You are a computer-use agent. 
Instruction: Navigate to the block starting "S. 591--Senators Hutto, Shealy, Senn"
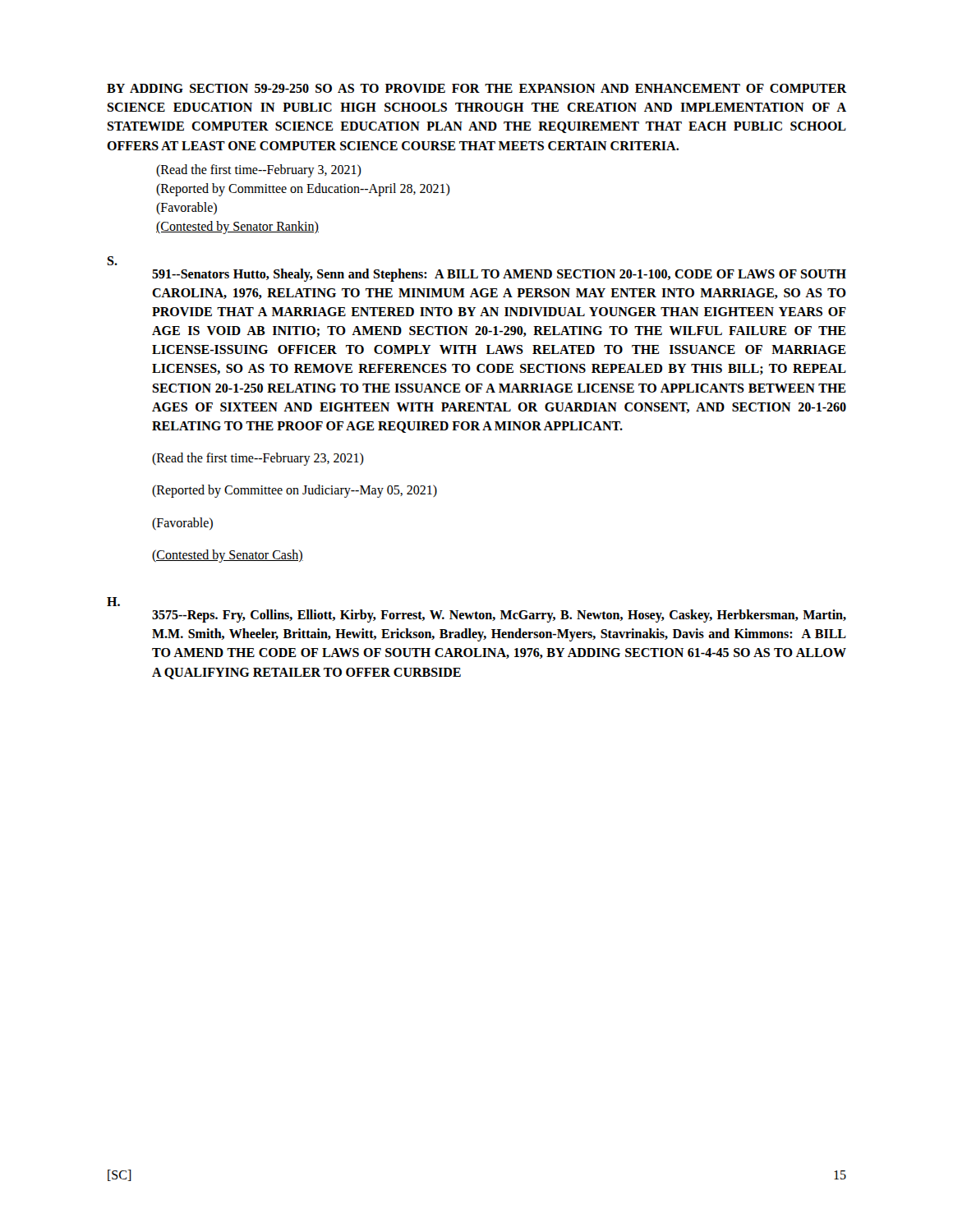click(x=476, y=414)
